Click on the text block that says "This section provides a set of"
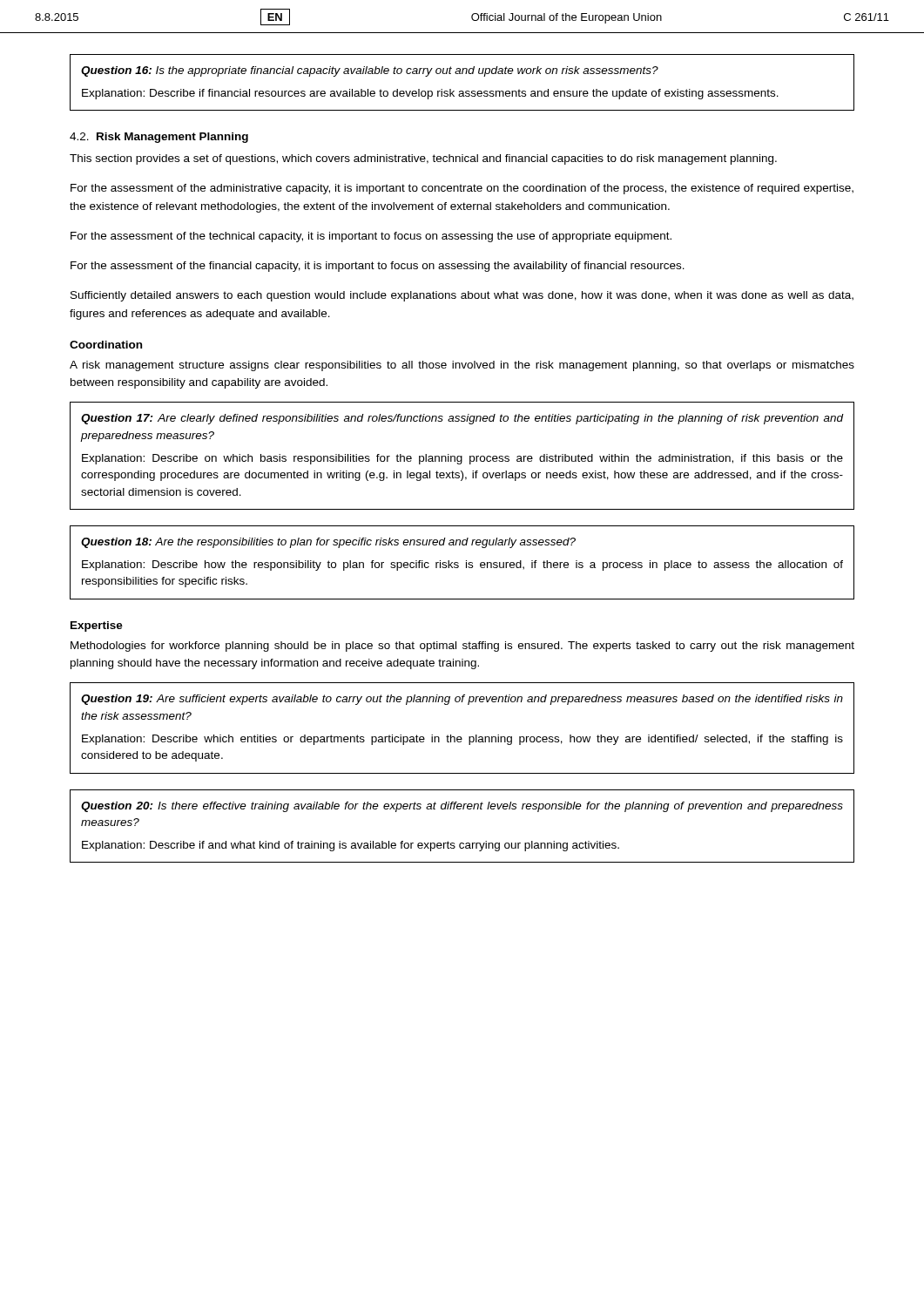The width and height of the screenshot is (924, 1307). [x=424, y=158]
